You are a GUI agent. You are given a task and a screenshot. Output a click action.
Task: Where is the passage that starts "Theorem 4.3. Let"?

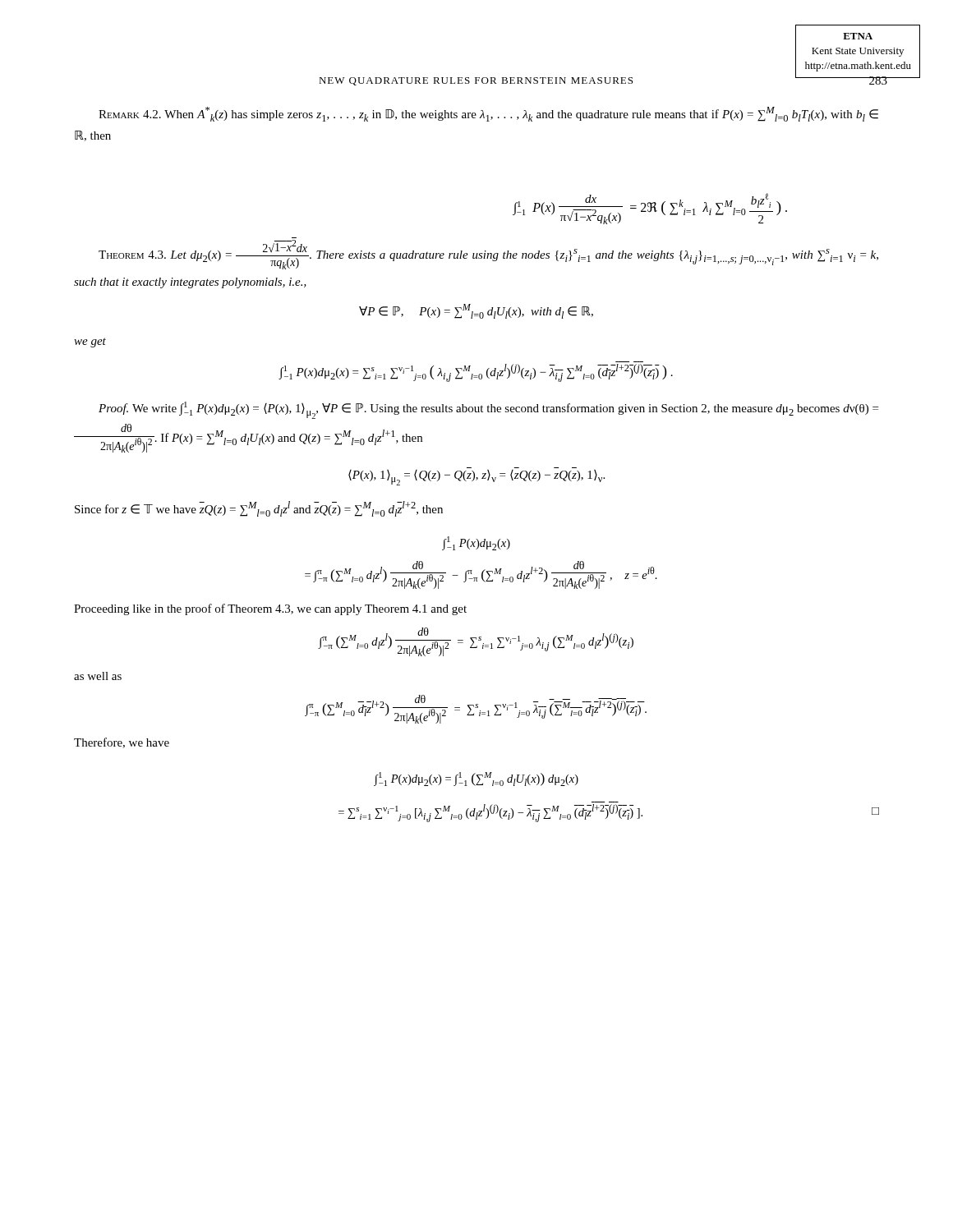coord(476,265)
